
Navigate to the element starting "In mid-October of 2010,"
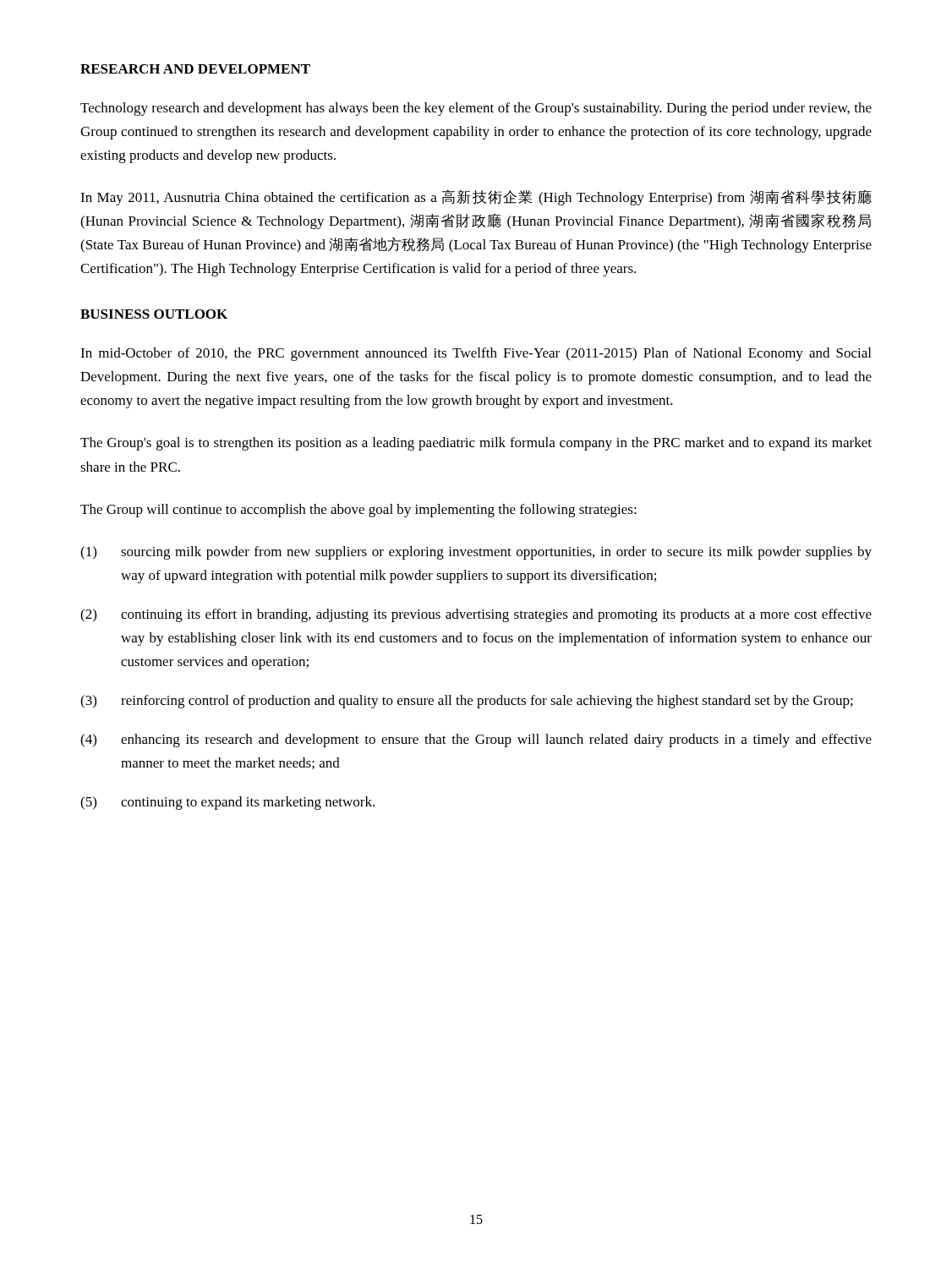tap(476, 377)
